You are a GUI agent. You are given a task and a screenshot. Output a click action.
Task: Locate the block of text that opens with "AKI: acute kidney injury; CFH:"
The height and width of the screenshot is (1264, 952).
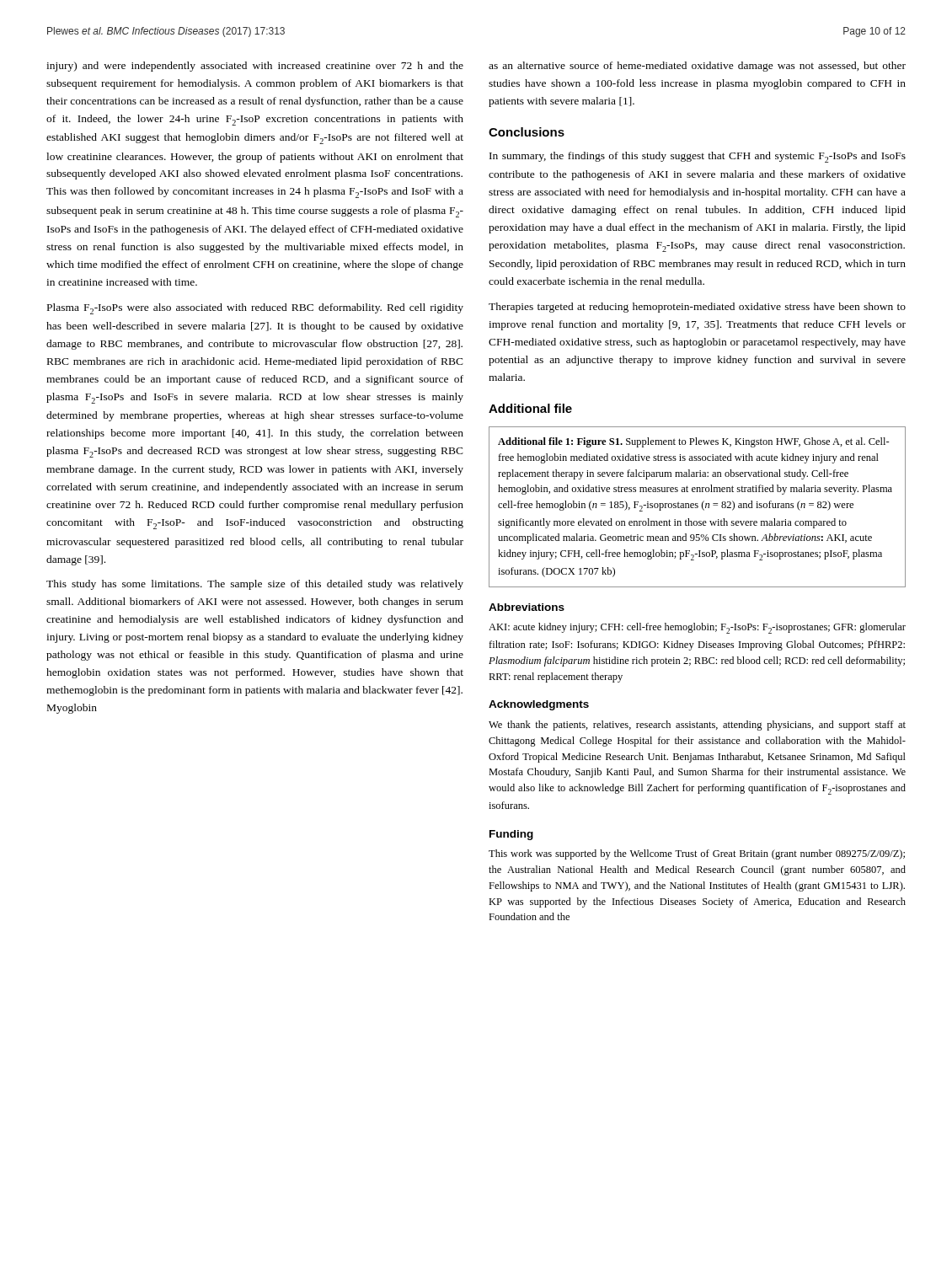click(697, 652)
